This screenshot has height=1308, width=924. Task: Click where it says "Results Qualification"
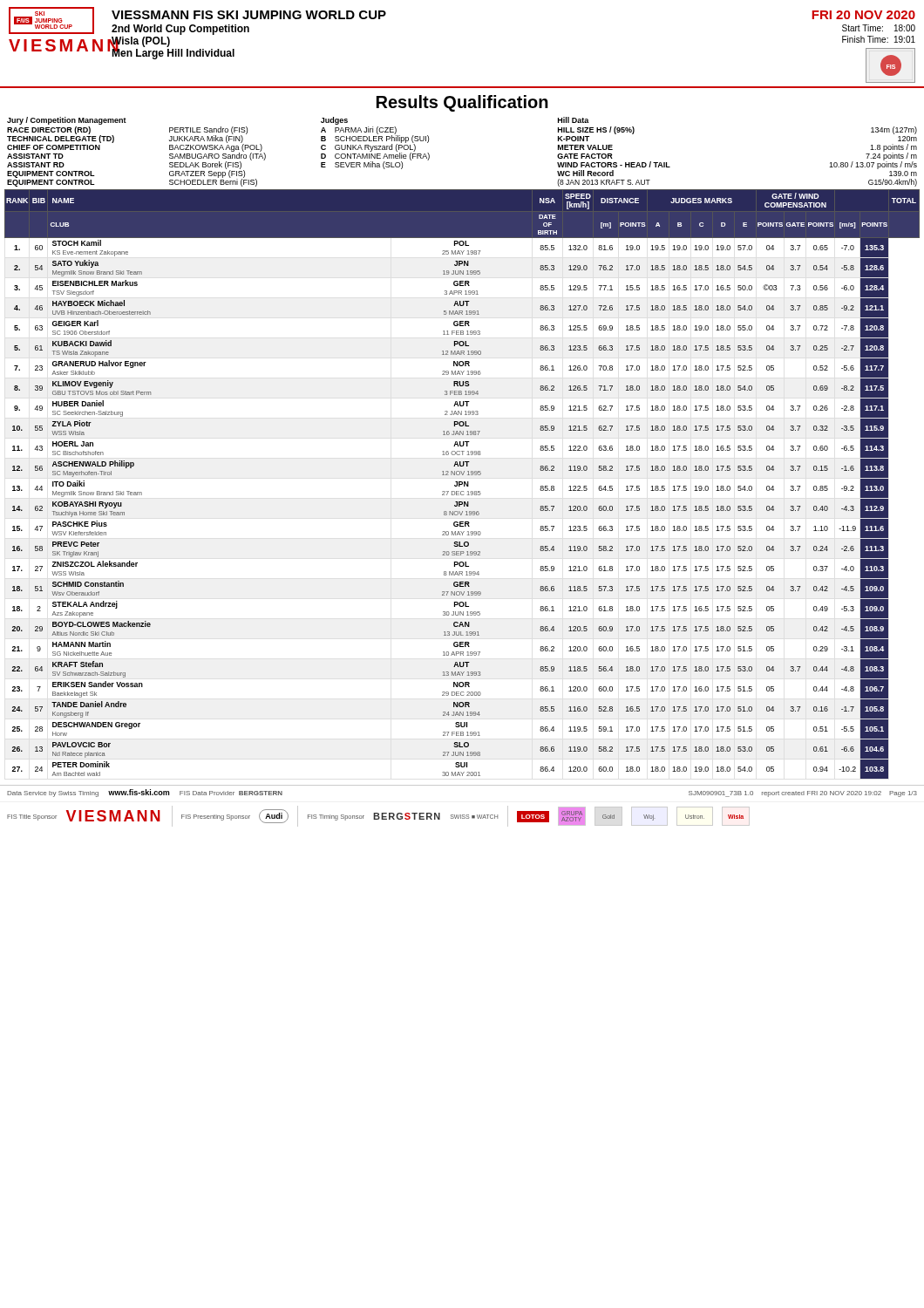point(462,102)
